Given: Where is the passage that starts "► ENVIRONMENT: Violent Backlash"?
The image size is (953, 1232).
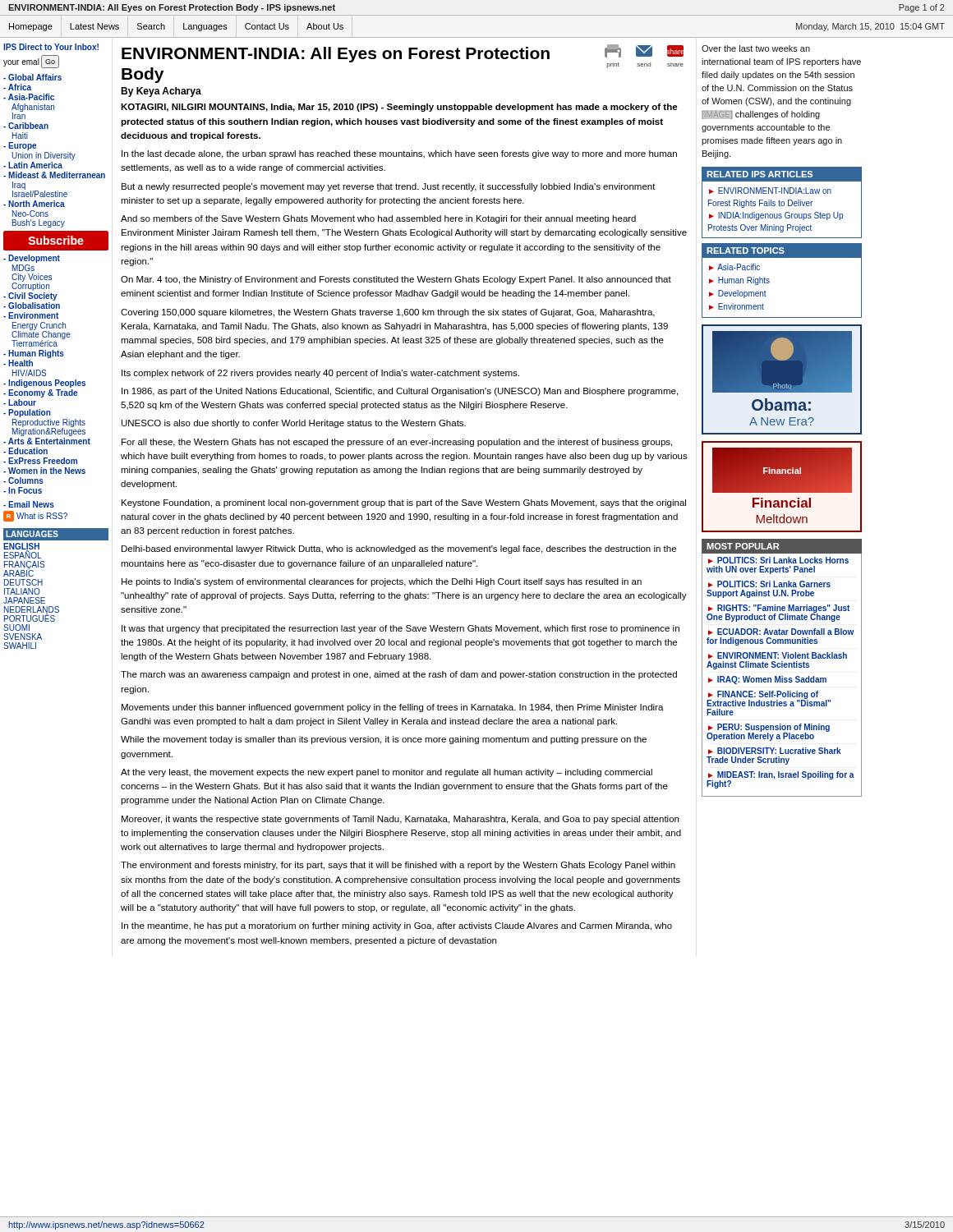Looking at the screenshot, I should tap(777, 660).
